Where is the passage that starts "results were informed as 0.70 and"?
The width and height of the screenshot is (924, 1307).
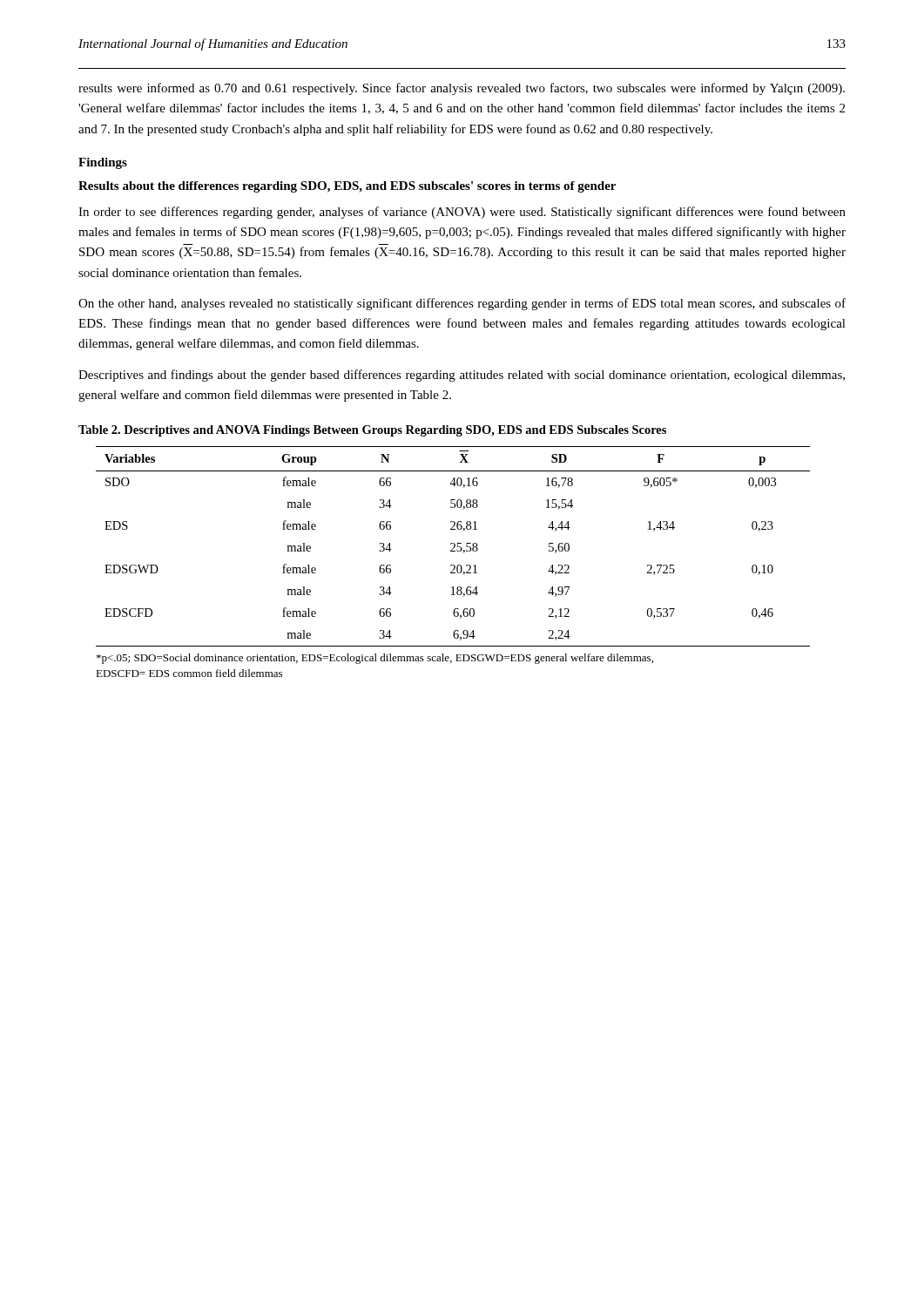point(462,109)
